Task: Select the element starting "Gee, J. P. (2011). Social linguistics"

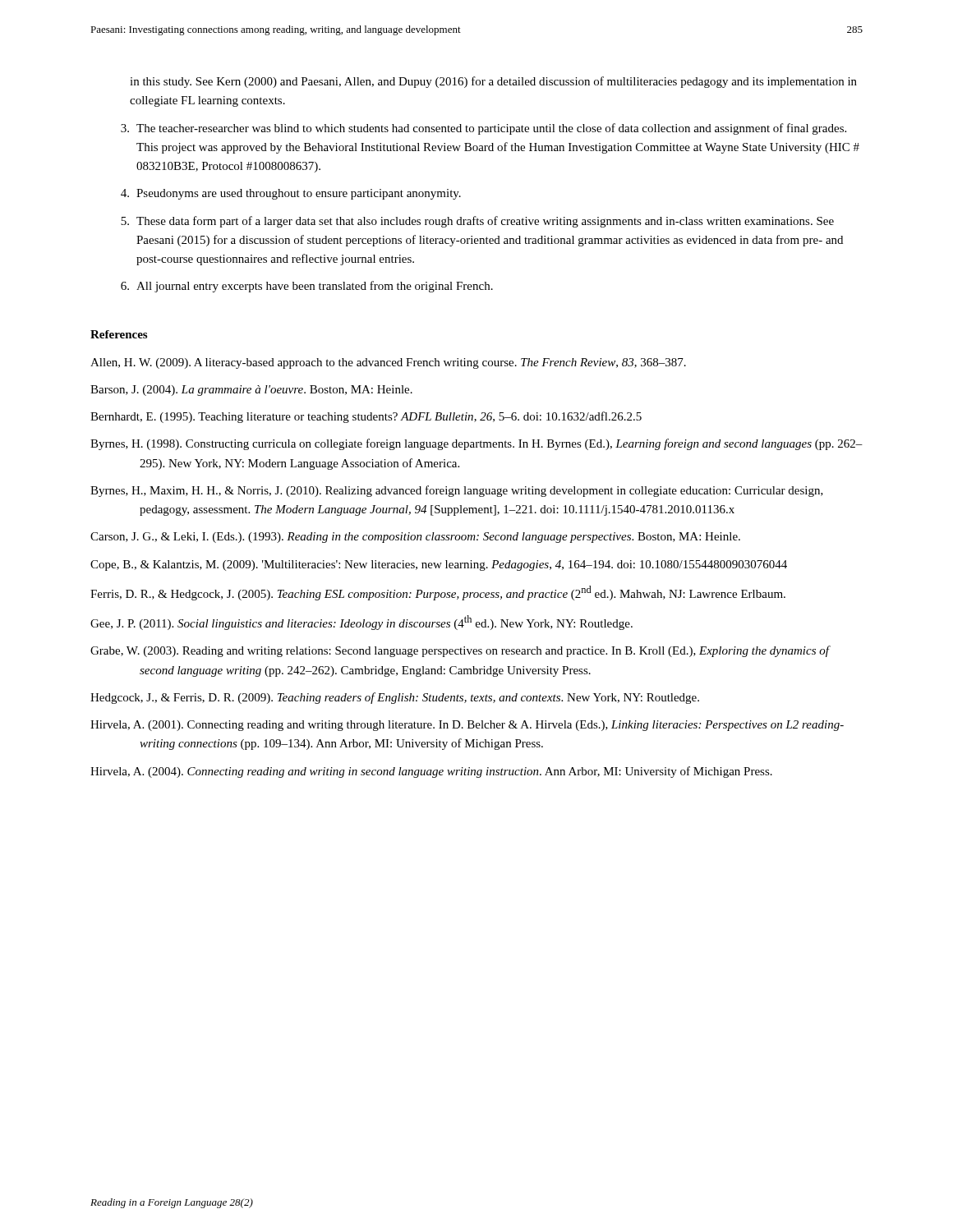Action: (x=362, y=622)
